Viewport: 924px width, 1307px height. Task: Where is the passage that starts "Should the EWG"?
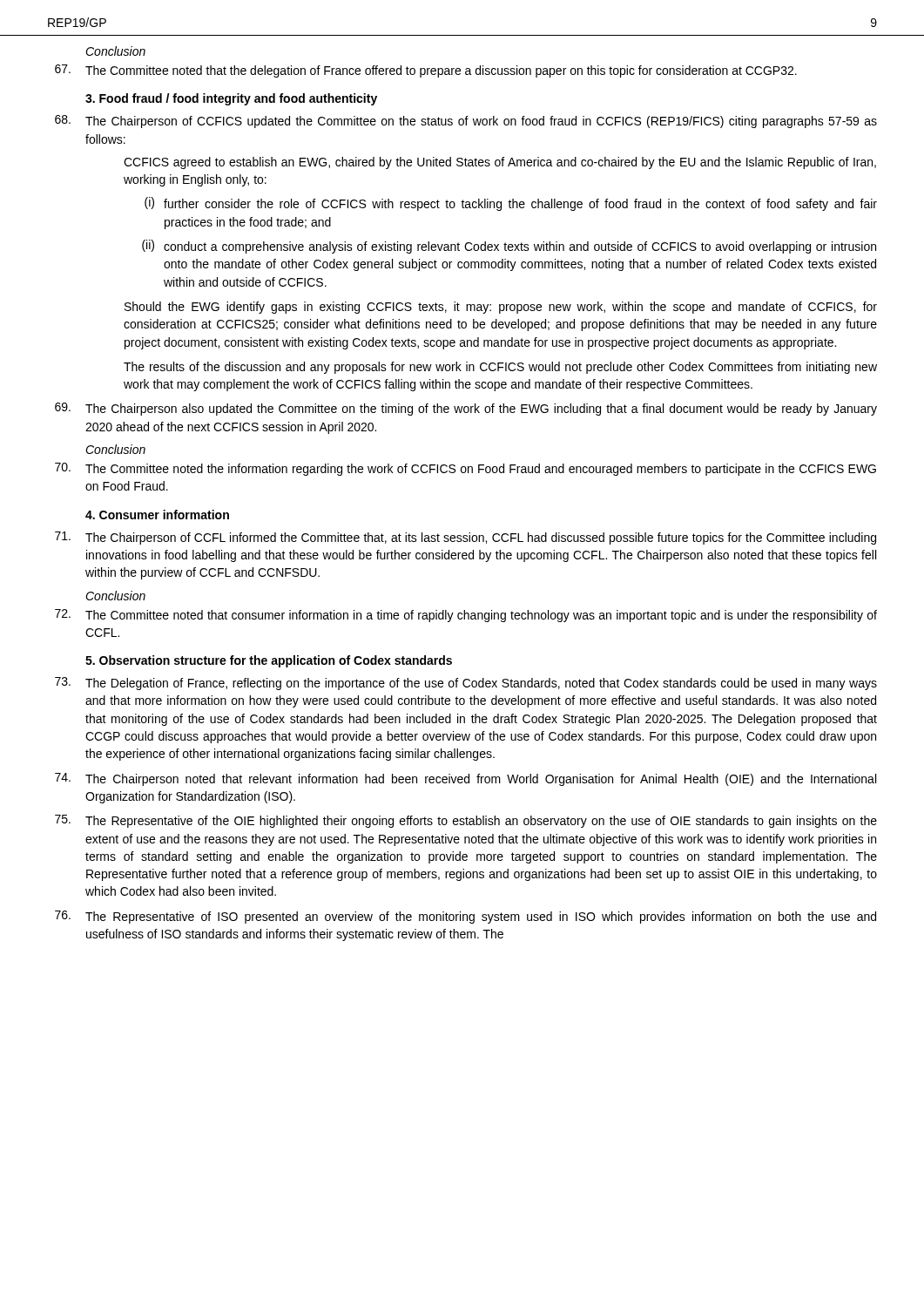pos(500,324)
